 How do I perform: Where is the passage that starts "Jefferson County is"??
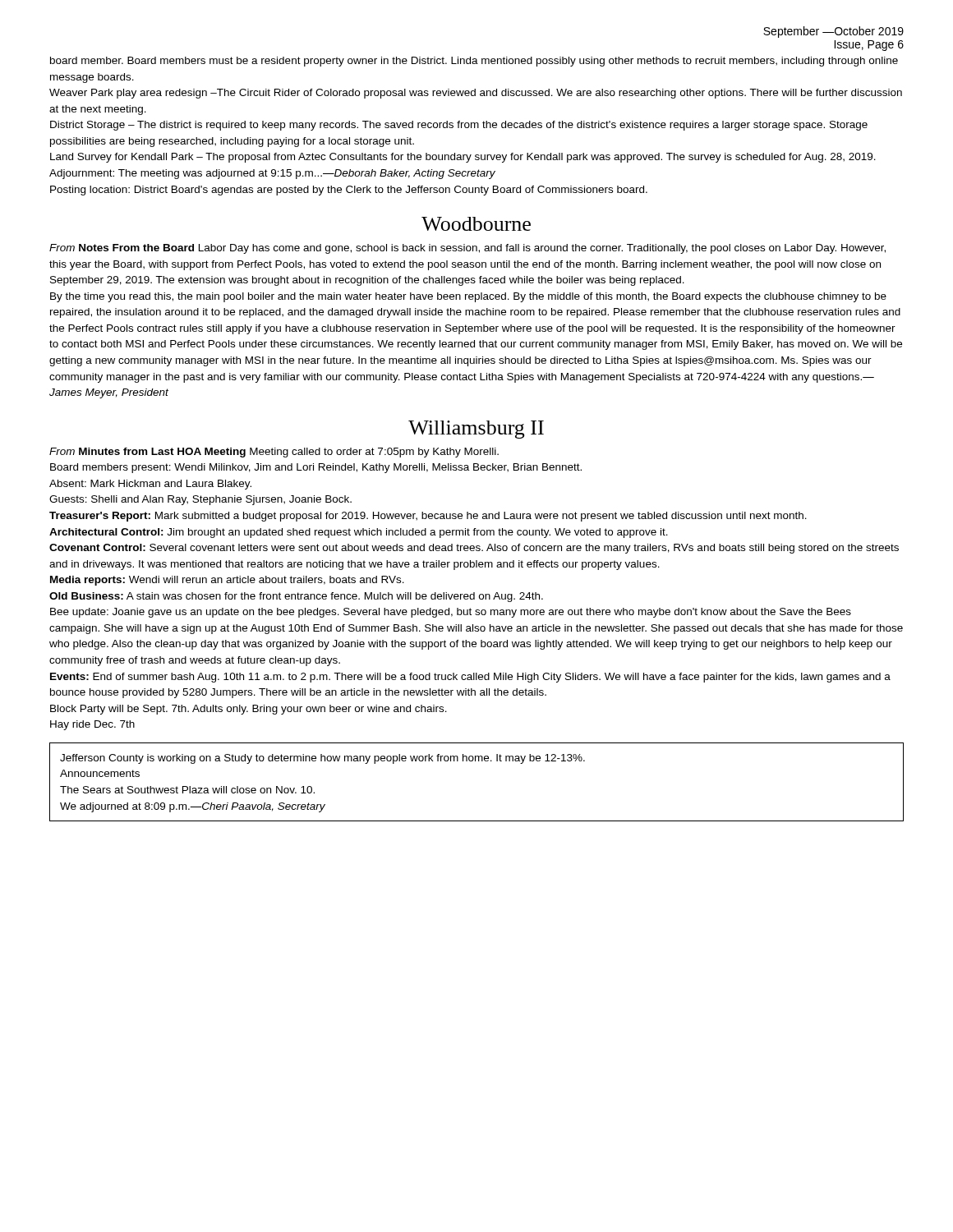tap(322, 759)
